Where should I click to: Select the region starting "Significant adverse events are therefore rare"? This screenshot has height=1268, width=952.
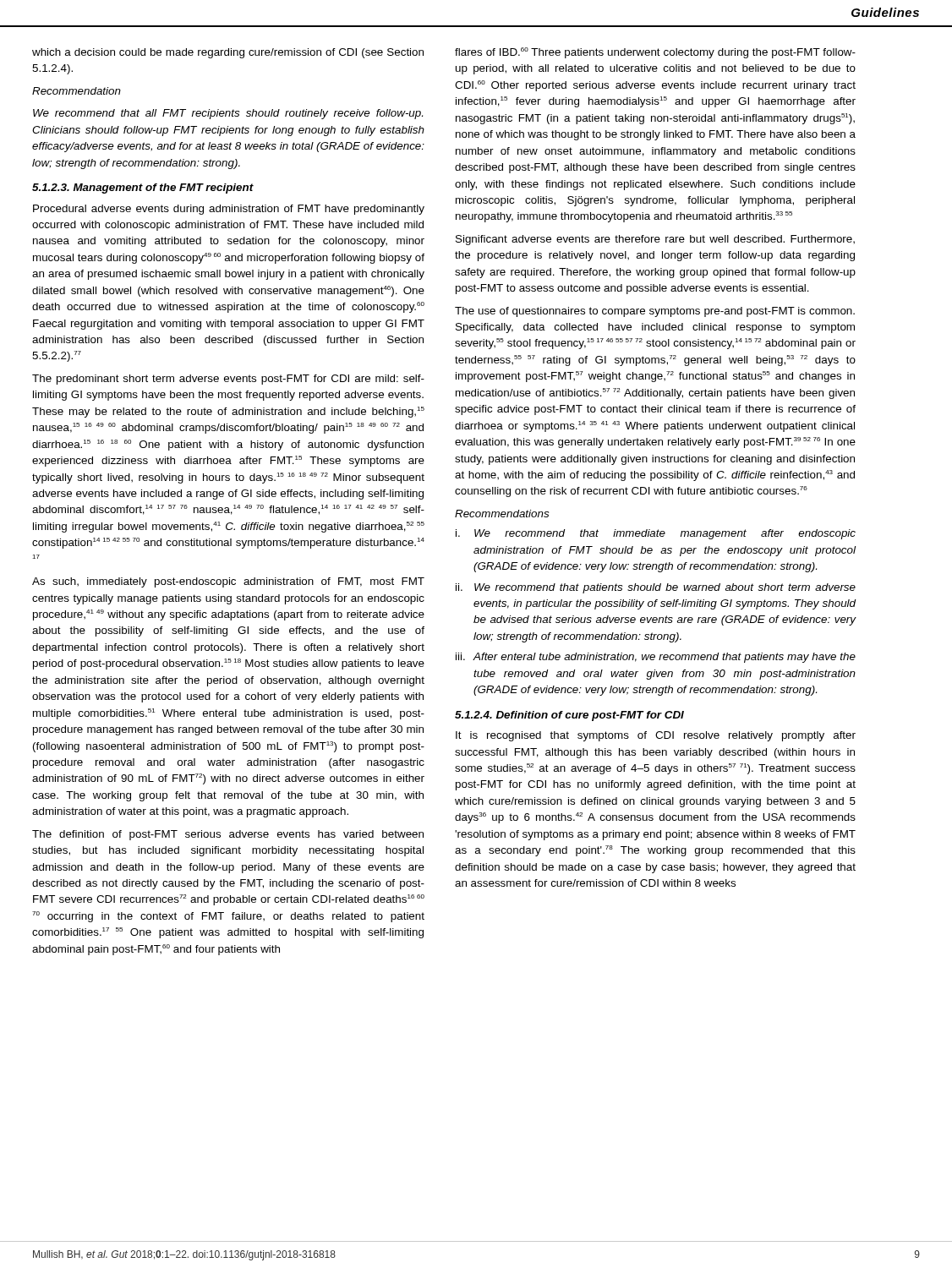point(655,263)
